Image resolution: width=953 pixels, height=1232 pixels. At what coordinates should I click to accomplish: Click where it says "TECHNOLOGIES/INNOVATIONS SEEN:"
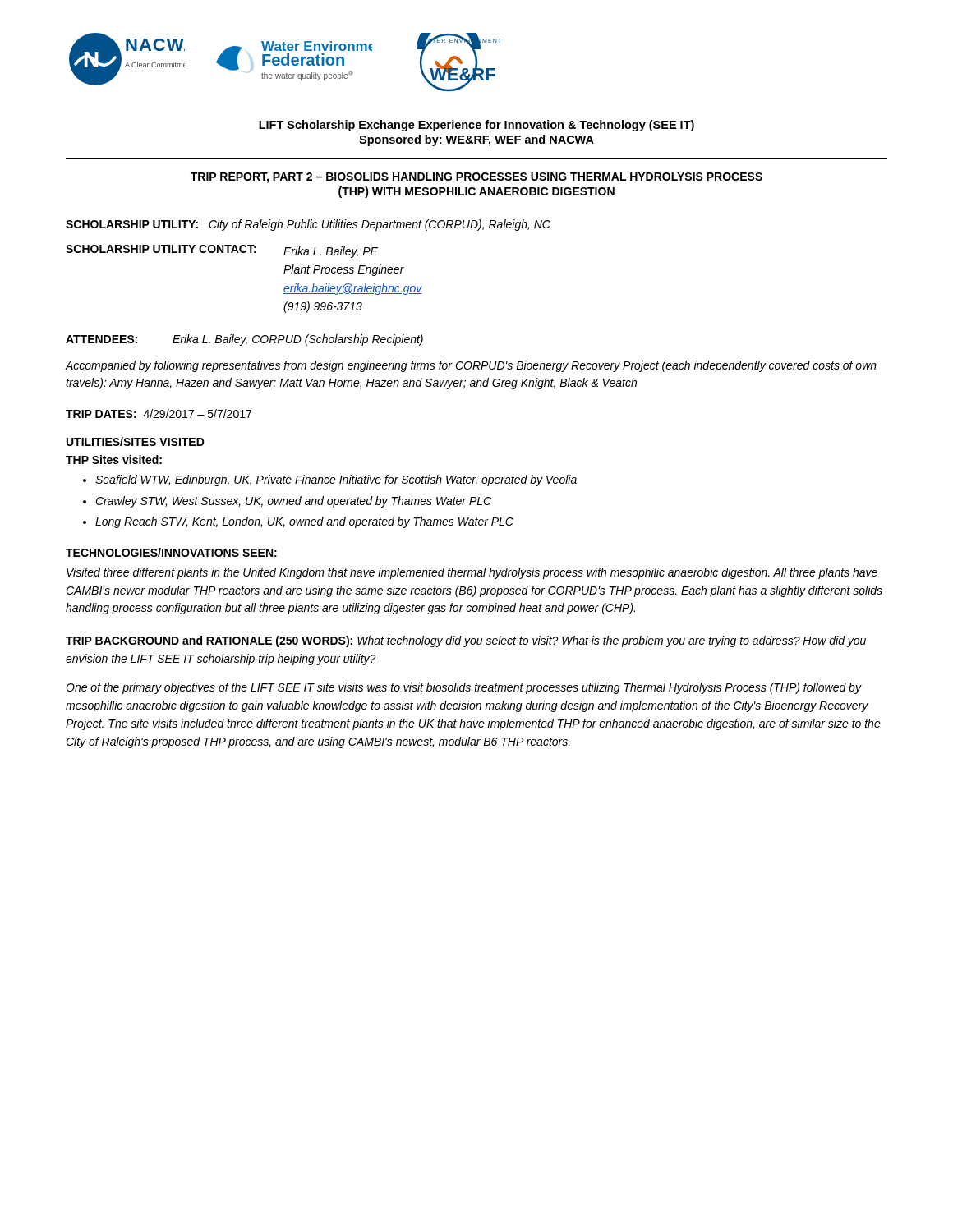(x=172, y=553)
